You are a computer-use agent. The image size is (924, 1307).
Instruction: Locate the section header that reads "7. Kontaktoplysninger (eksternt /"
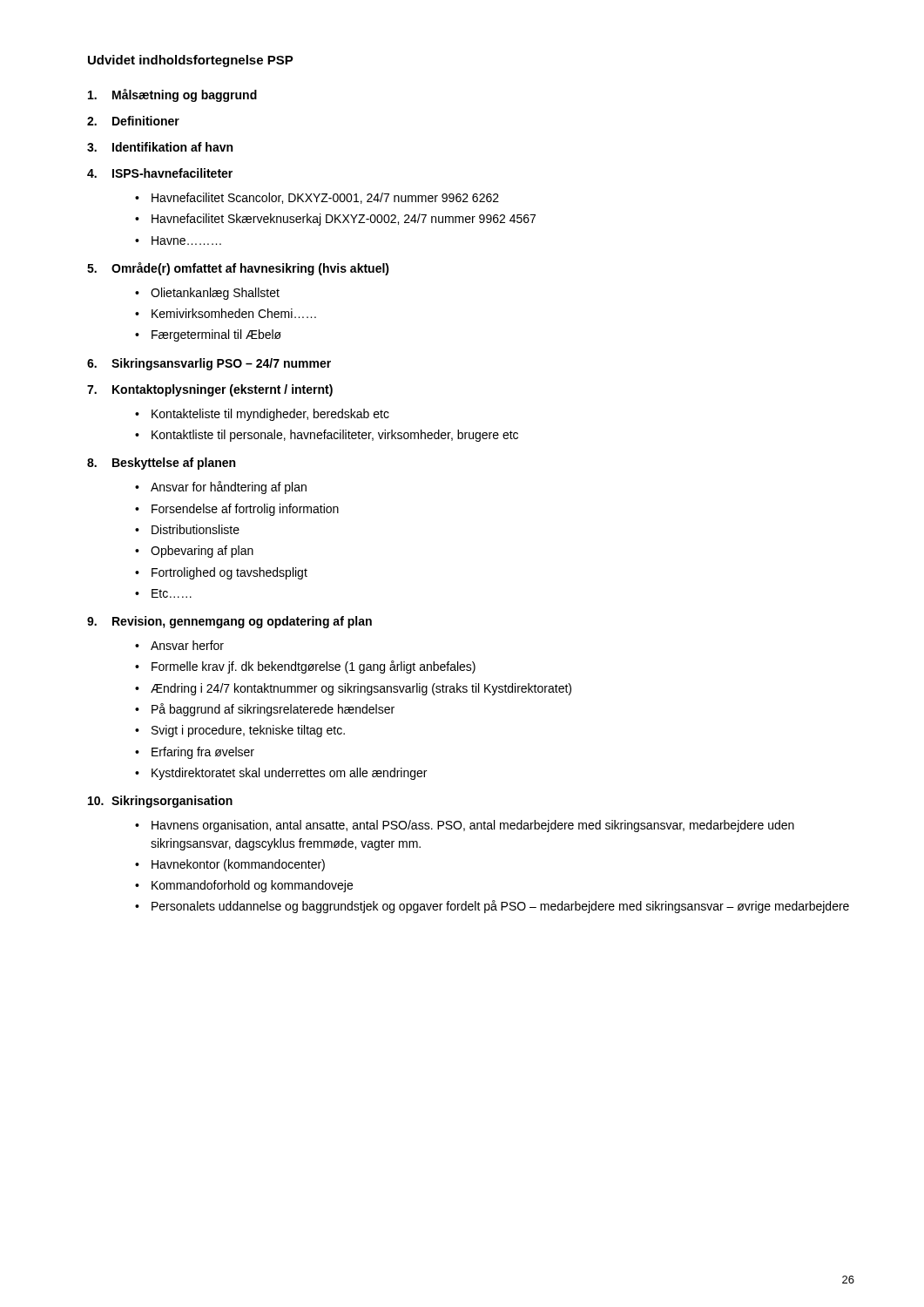(210, 389)
